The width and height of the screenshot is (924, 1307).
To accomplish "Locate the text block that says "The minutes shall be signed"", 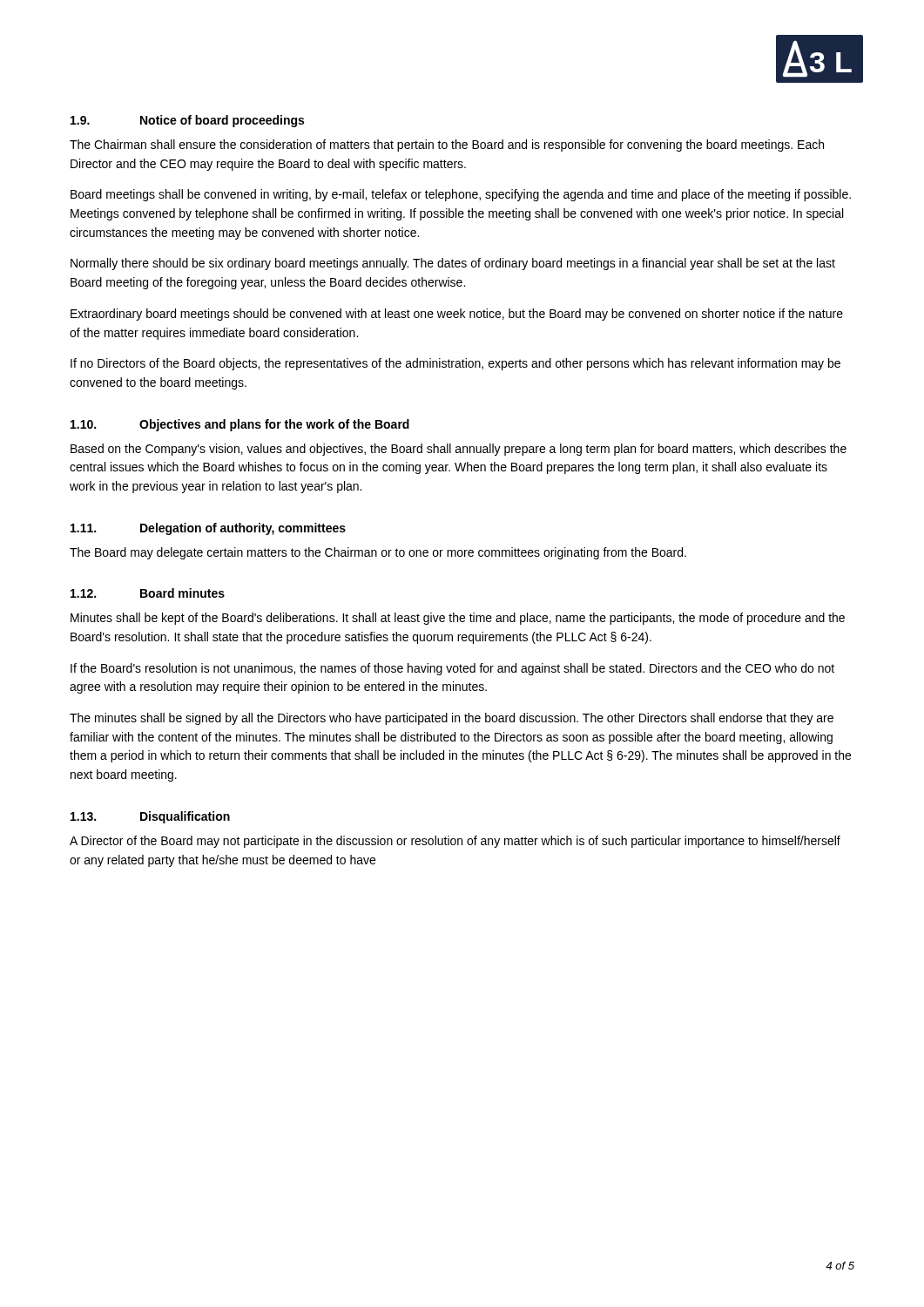I will tap(461, 746).
